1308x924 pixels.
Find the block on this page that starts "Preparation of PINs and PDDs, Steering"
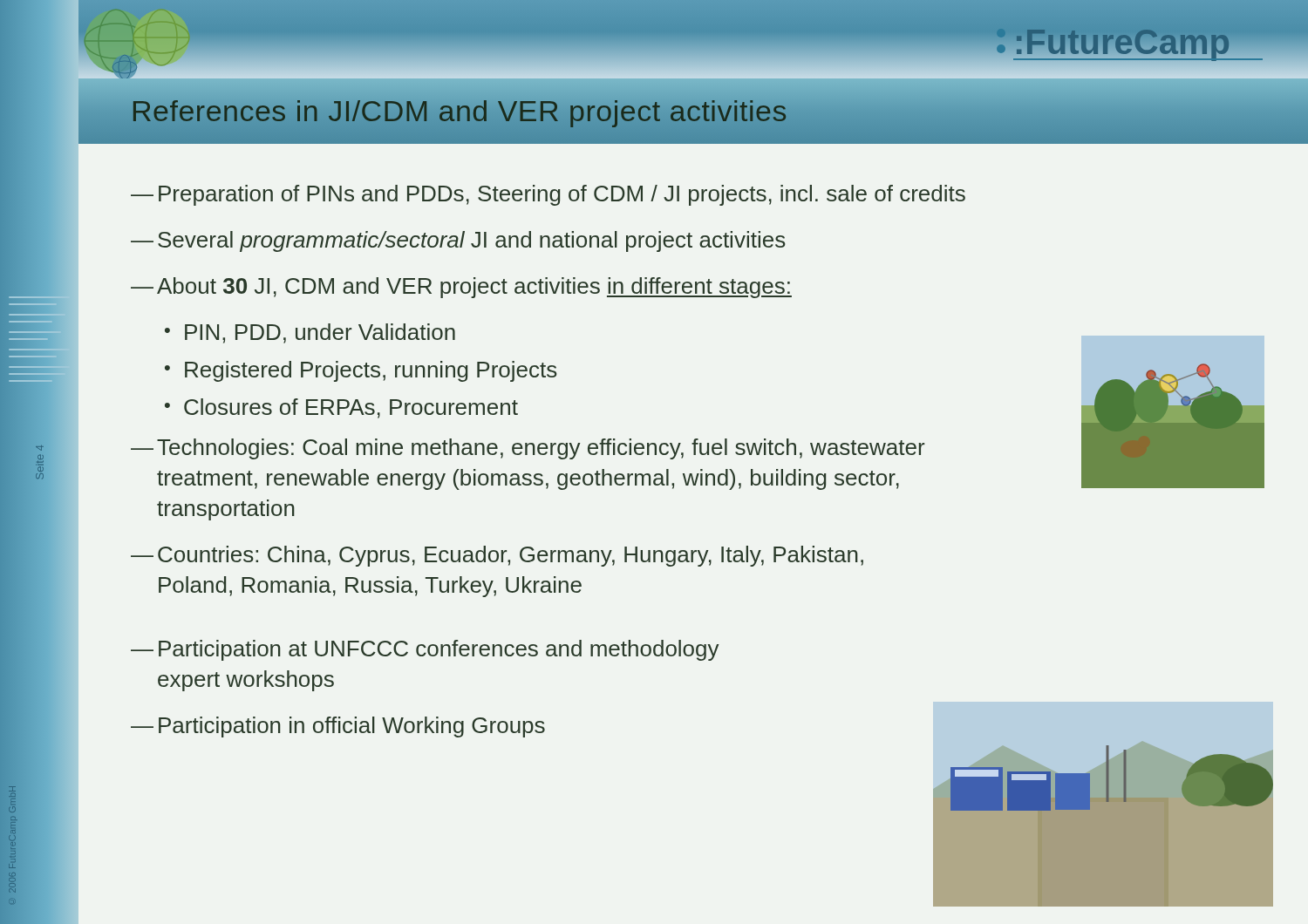[x=561, y=194]
